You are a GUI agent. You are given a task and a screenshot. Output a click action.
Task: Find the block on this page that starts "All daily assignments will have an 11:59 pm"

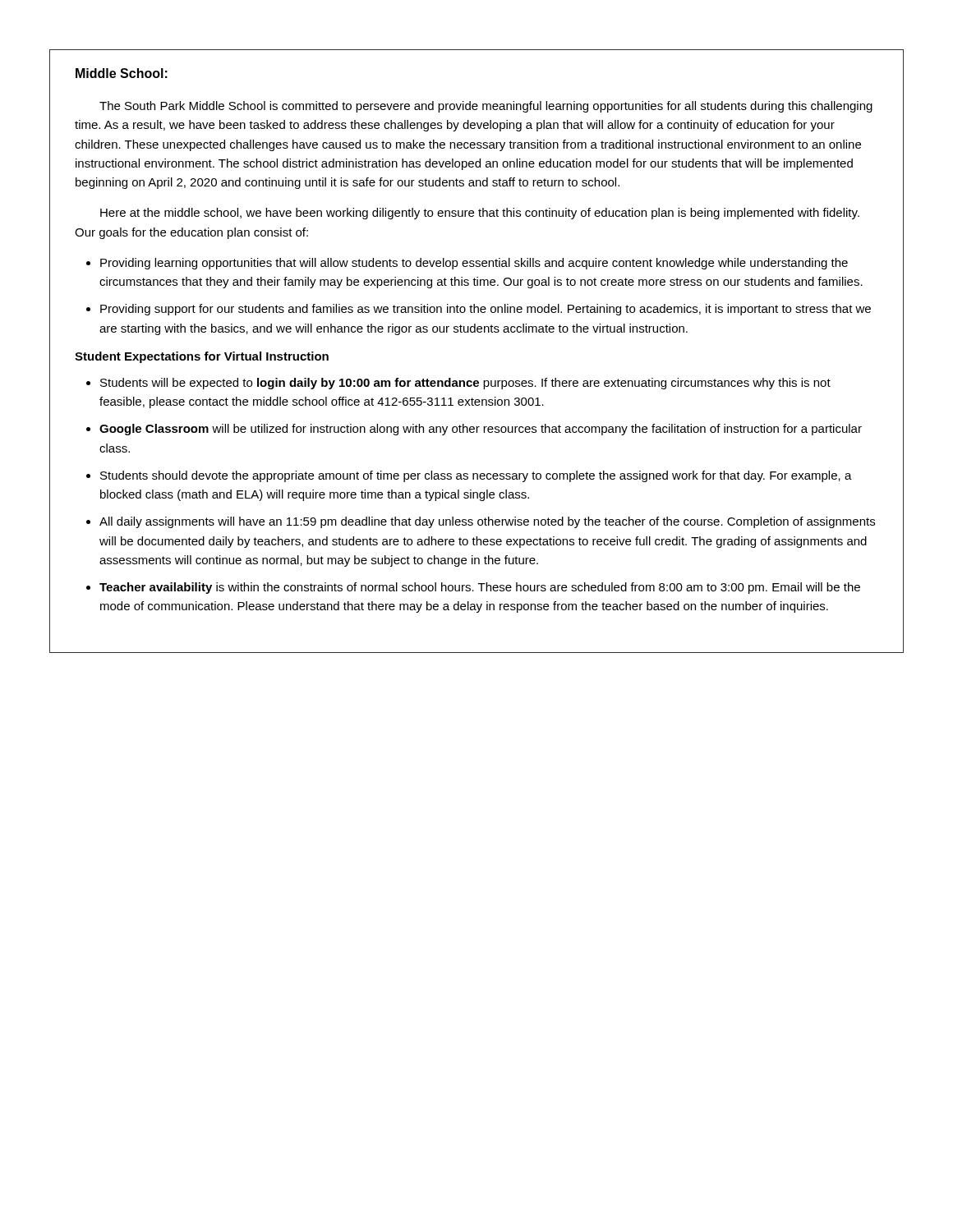click(x=487, y=540)
